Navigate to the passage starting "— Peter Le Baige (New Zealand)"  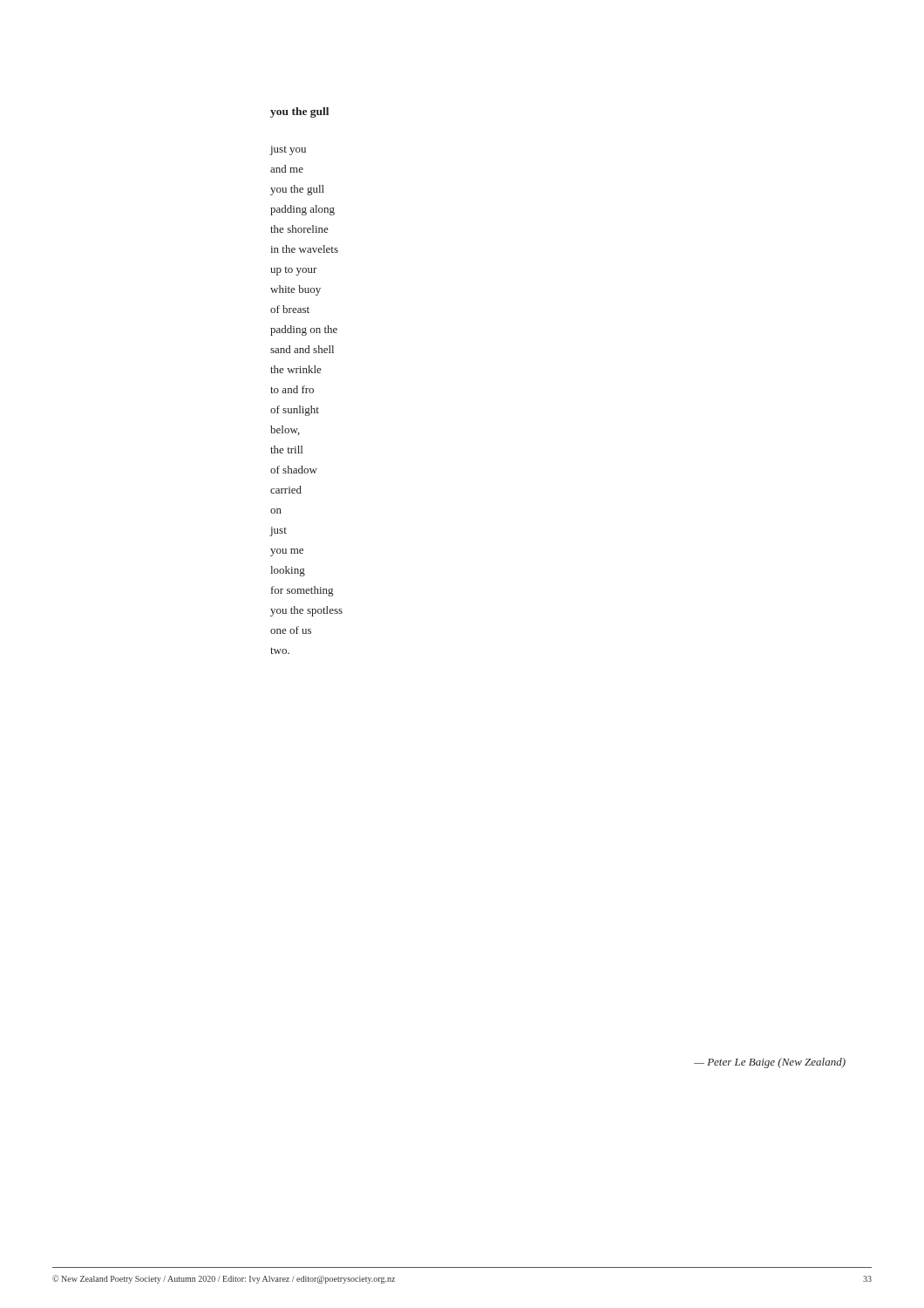coord(770,1062)
